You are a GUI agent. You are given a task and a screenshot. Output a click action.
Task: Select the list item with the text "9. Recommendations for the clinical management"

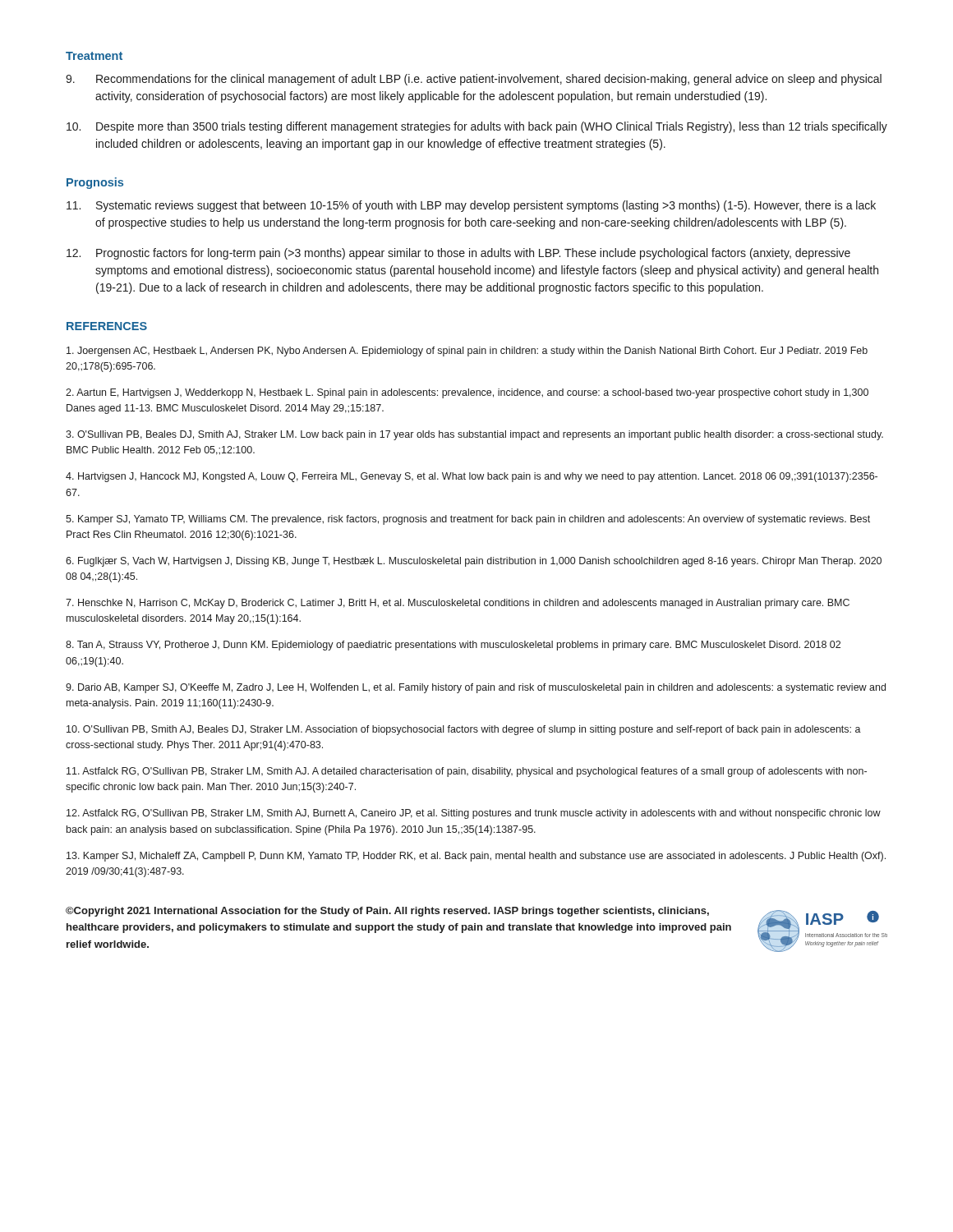coord(476,88)
